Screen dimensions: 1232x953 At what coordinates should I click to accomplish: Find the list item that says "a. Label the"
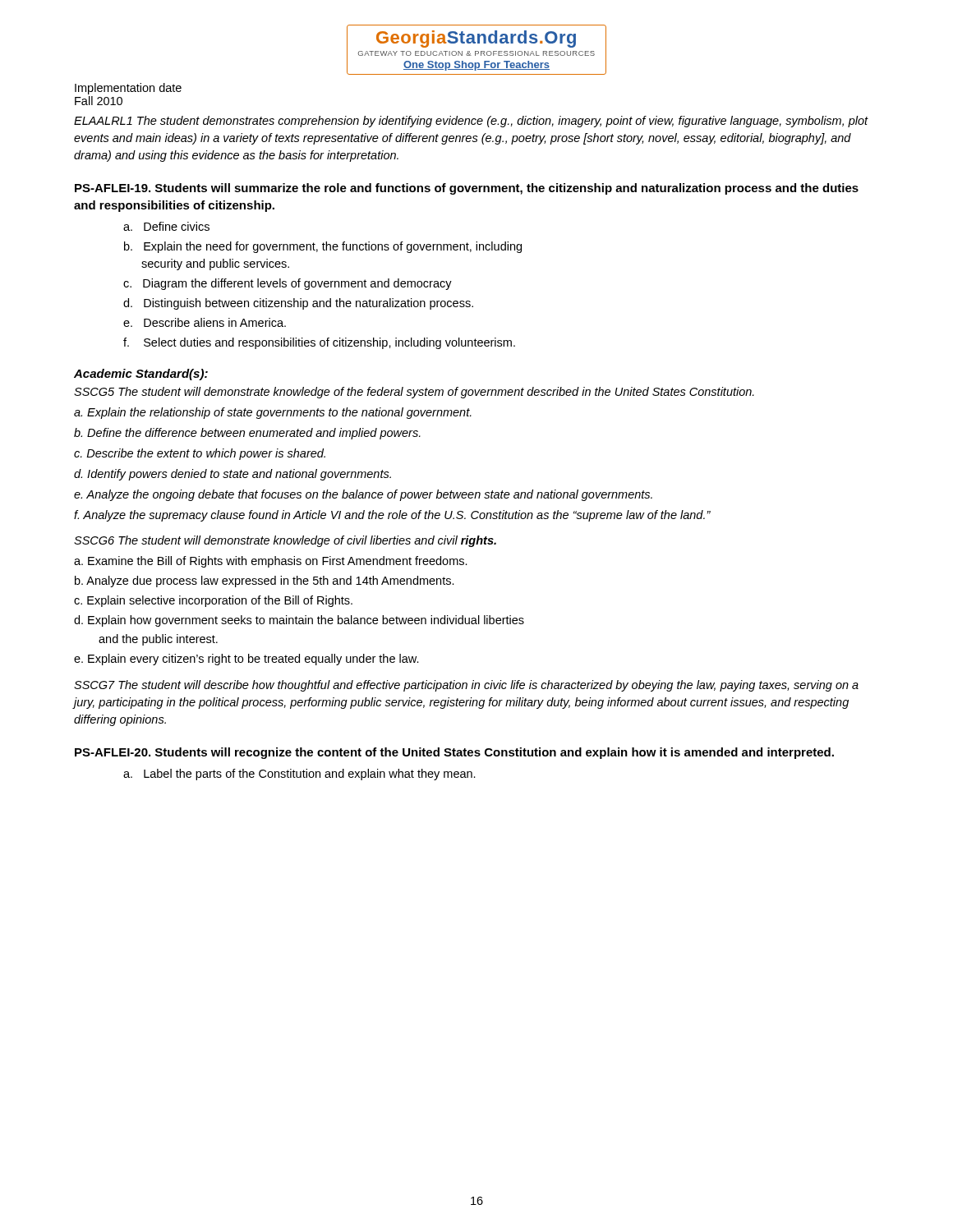(x=300, y=774)
